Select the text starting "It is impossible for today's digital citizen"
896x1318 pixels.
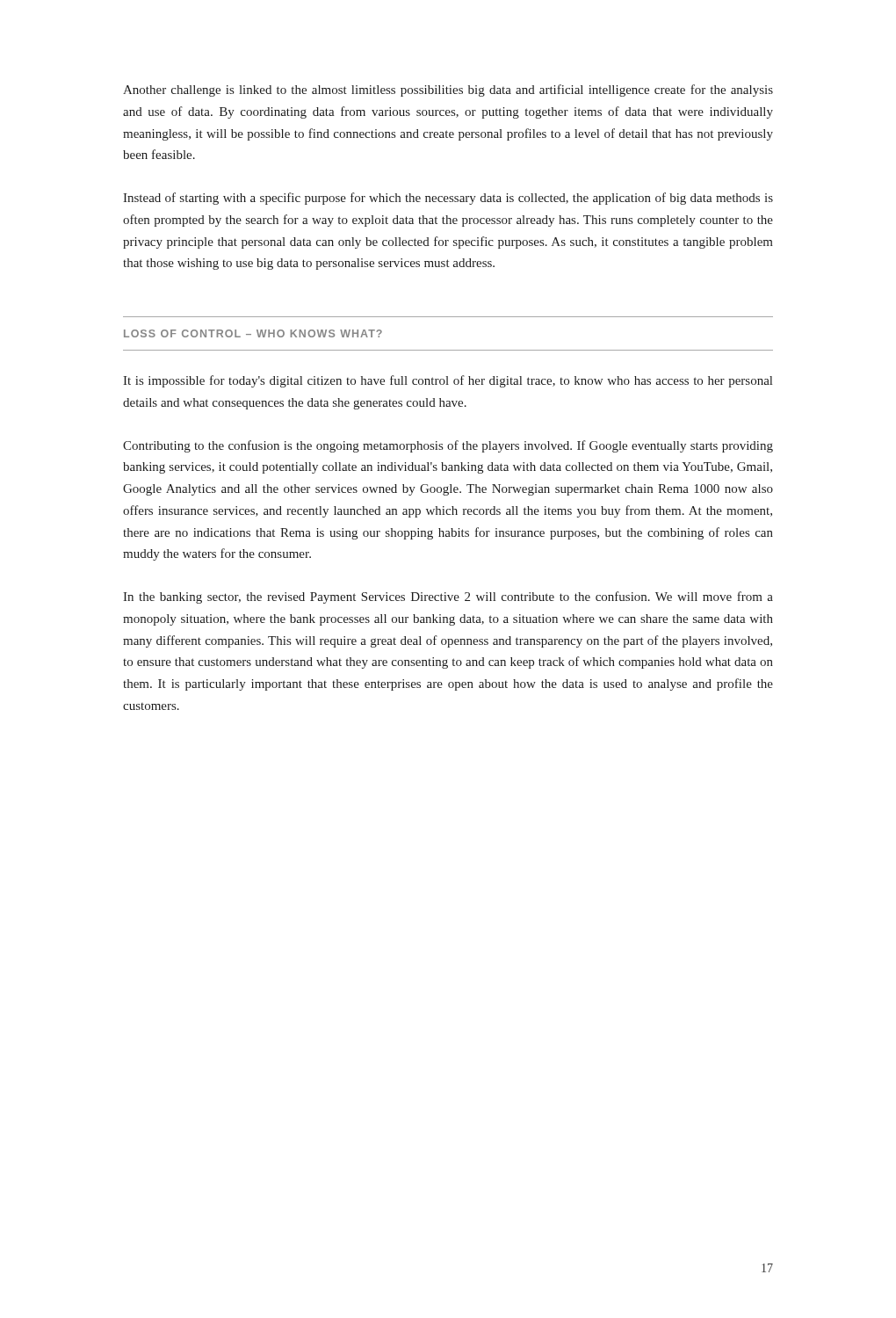(x=448, y=391)
